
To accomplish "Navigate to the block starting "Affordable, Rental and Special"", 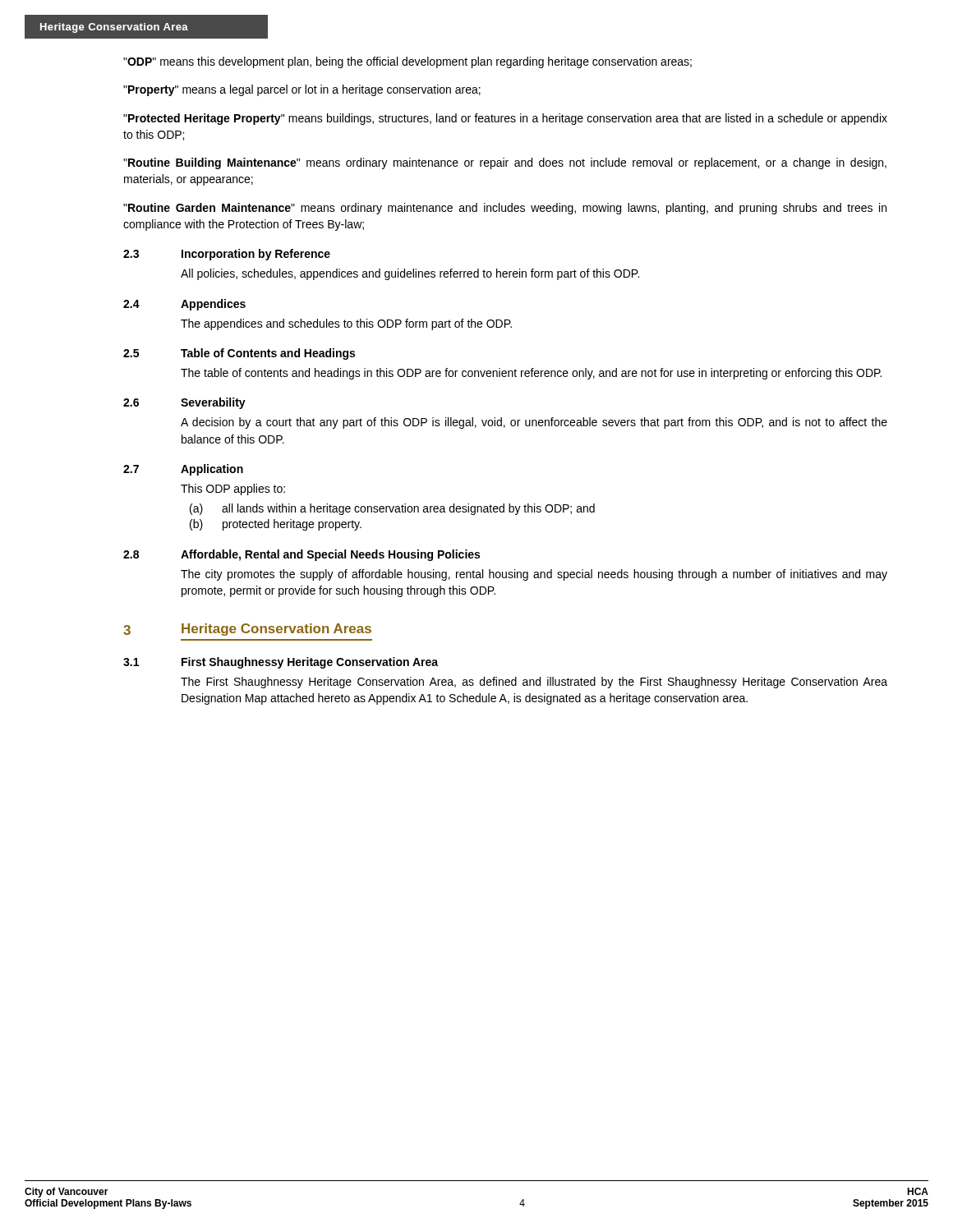I will click(x=331, y=555).
